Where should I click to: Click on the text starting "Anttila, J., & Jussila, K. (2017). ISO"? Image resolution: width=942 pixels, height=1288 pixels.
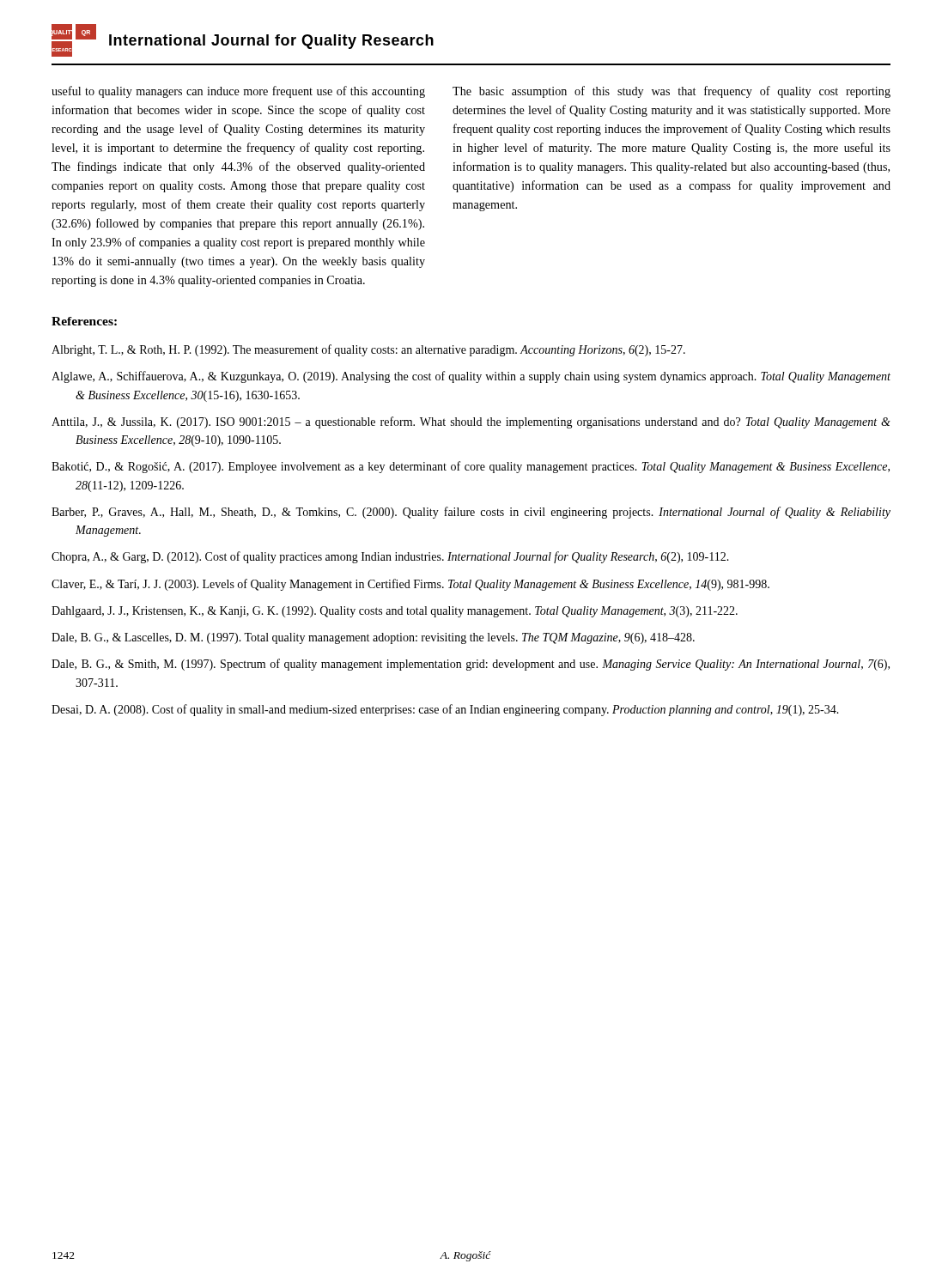point(471,431)
